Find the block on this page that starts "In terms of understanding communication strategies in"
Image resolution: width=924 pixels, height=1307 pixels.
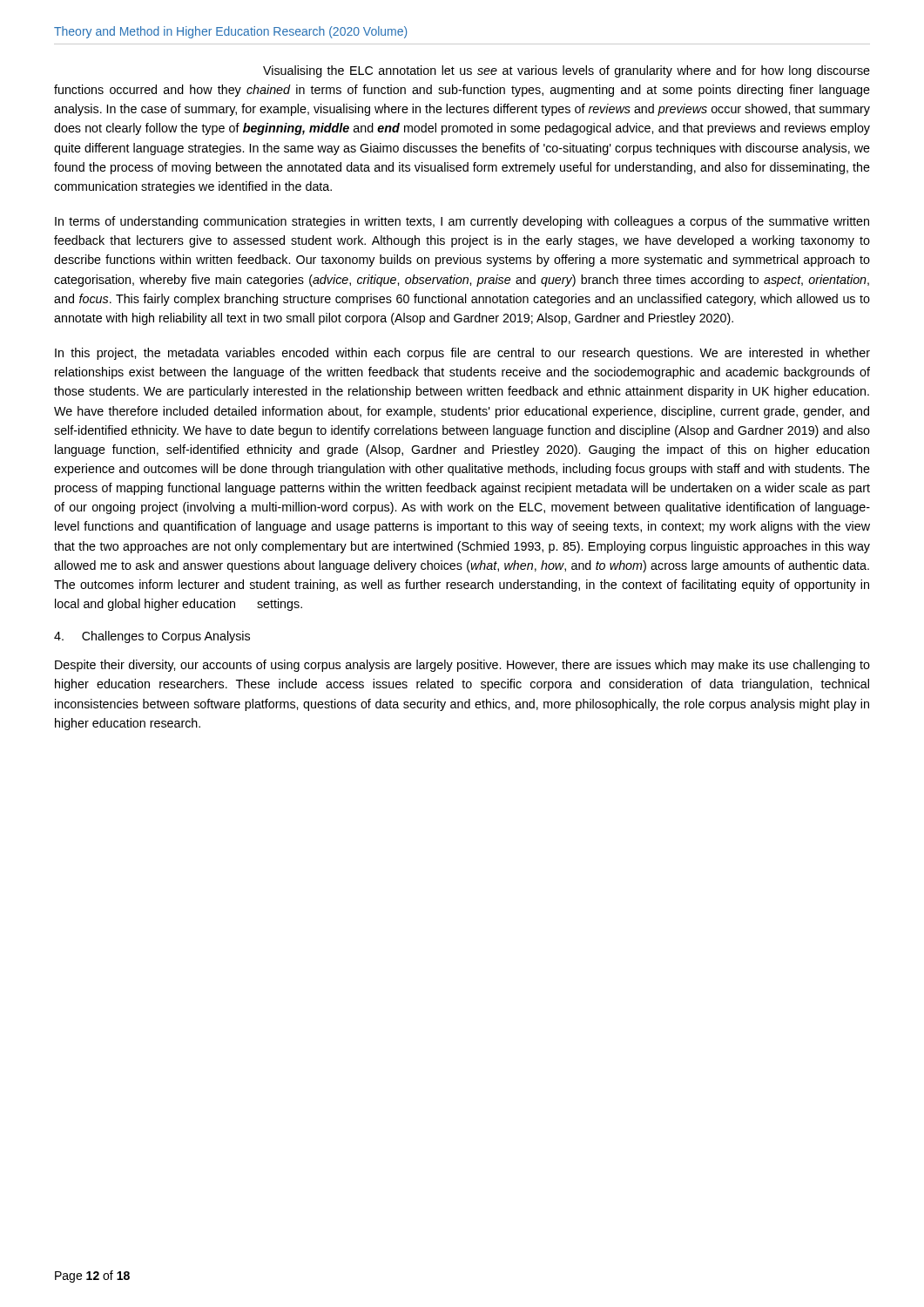point(462,270)
